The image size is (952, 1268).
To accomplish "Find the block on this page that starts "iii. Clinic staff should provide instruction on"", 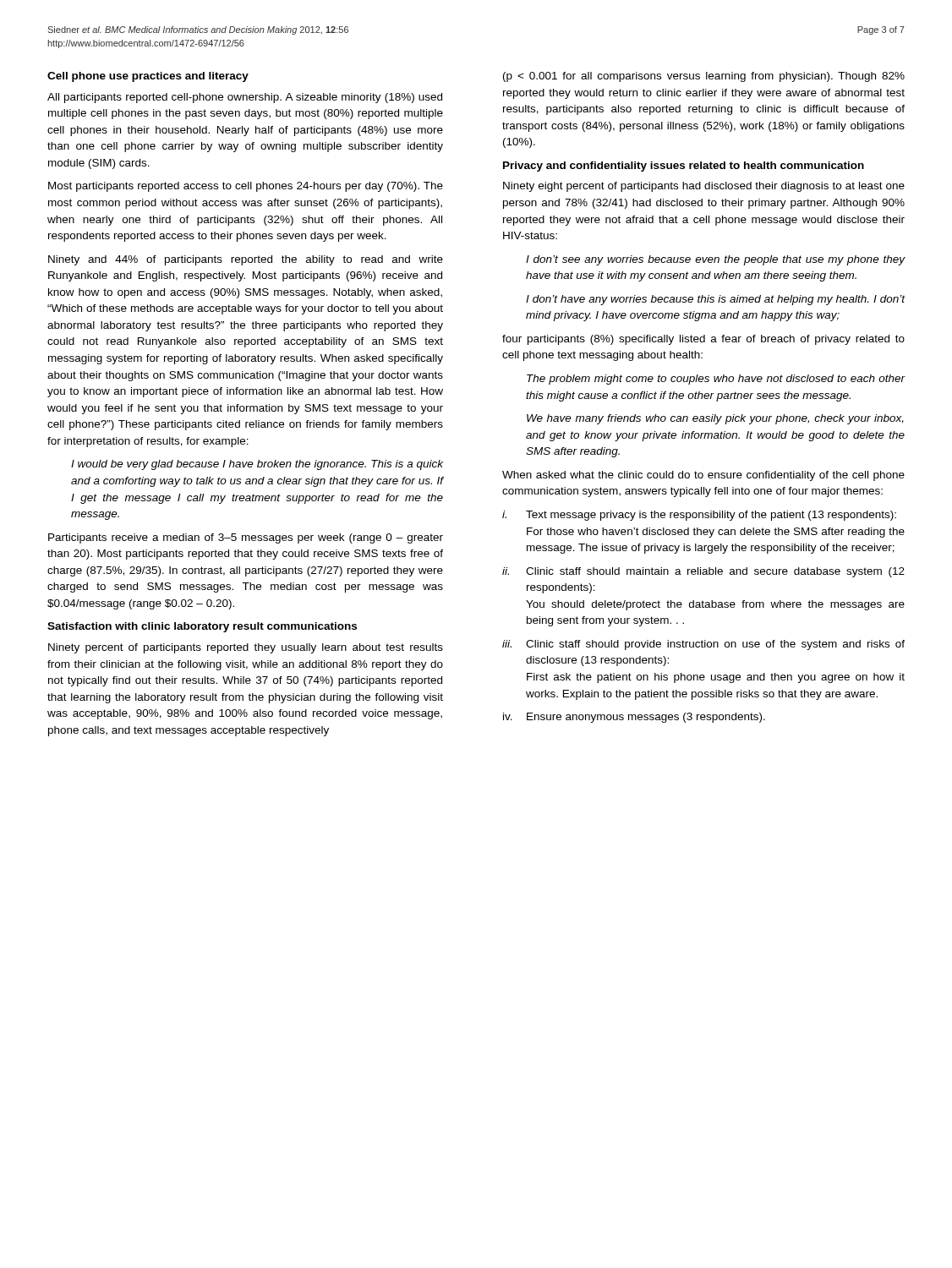I will click(x=703, y=669).
